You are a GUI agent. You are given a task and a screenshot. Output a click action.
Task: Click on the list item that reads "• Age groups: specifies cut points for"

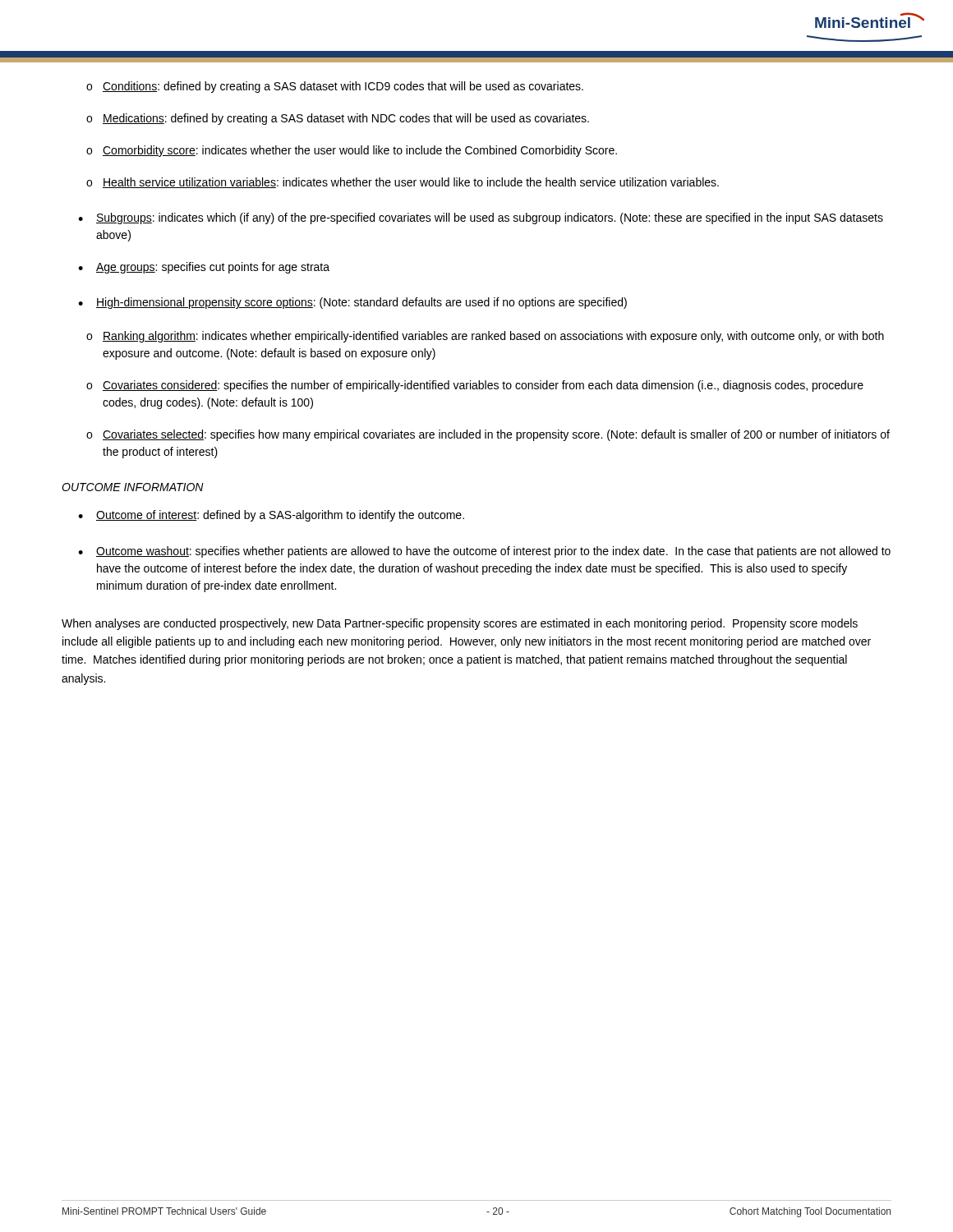click(x=204, y=268)
